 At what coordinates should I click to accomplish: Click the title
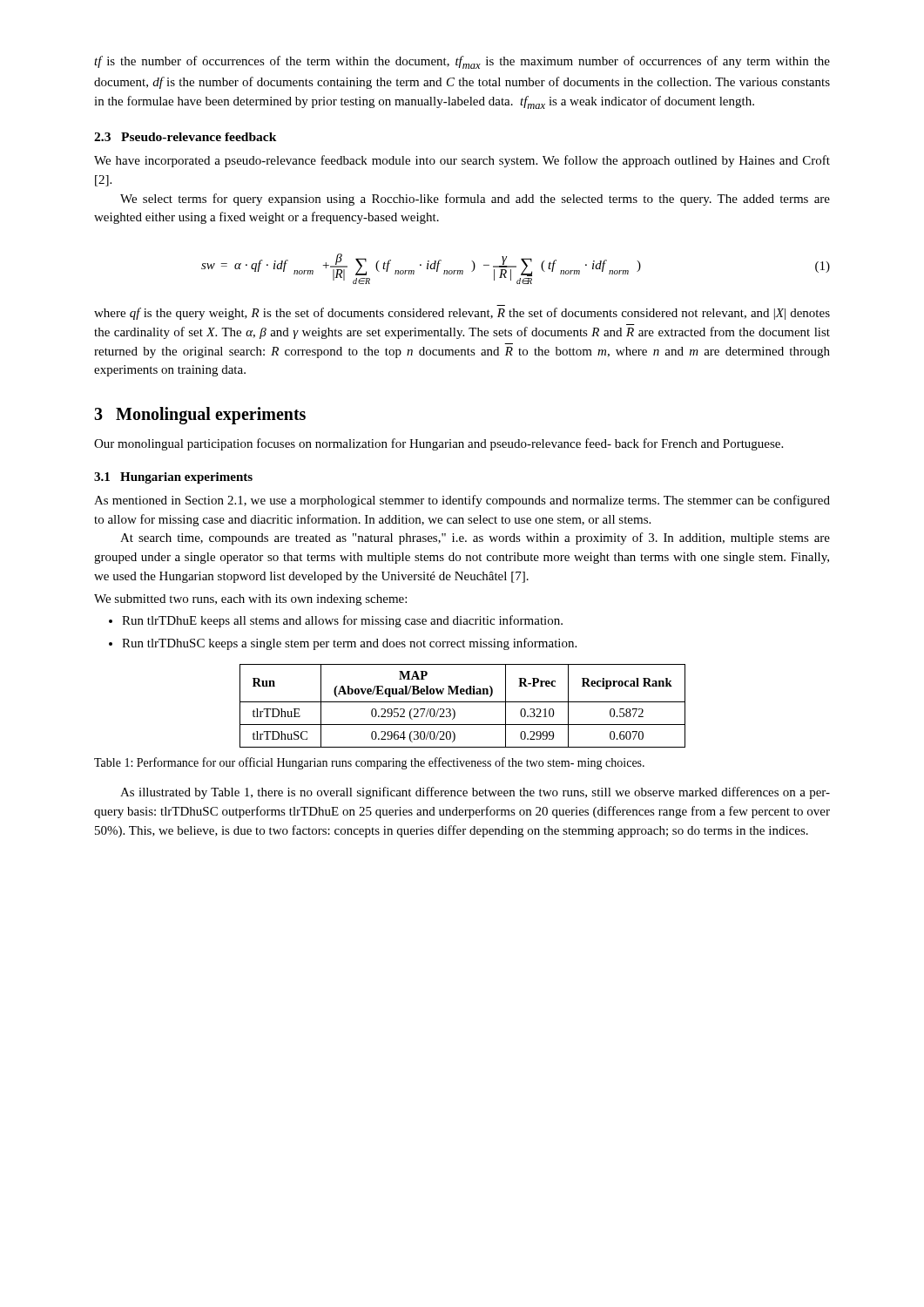click(462, 414)
